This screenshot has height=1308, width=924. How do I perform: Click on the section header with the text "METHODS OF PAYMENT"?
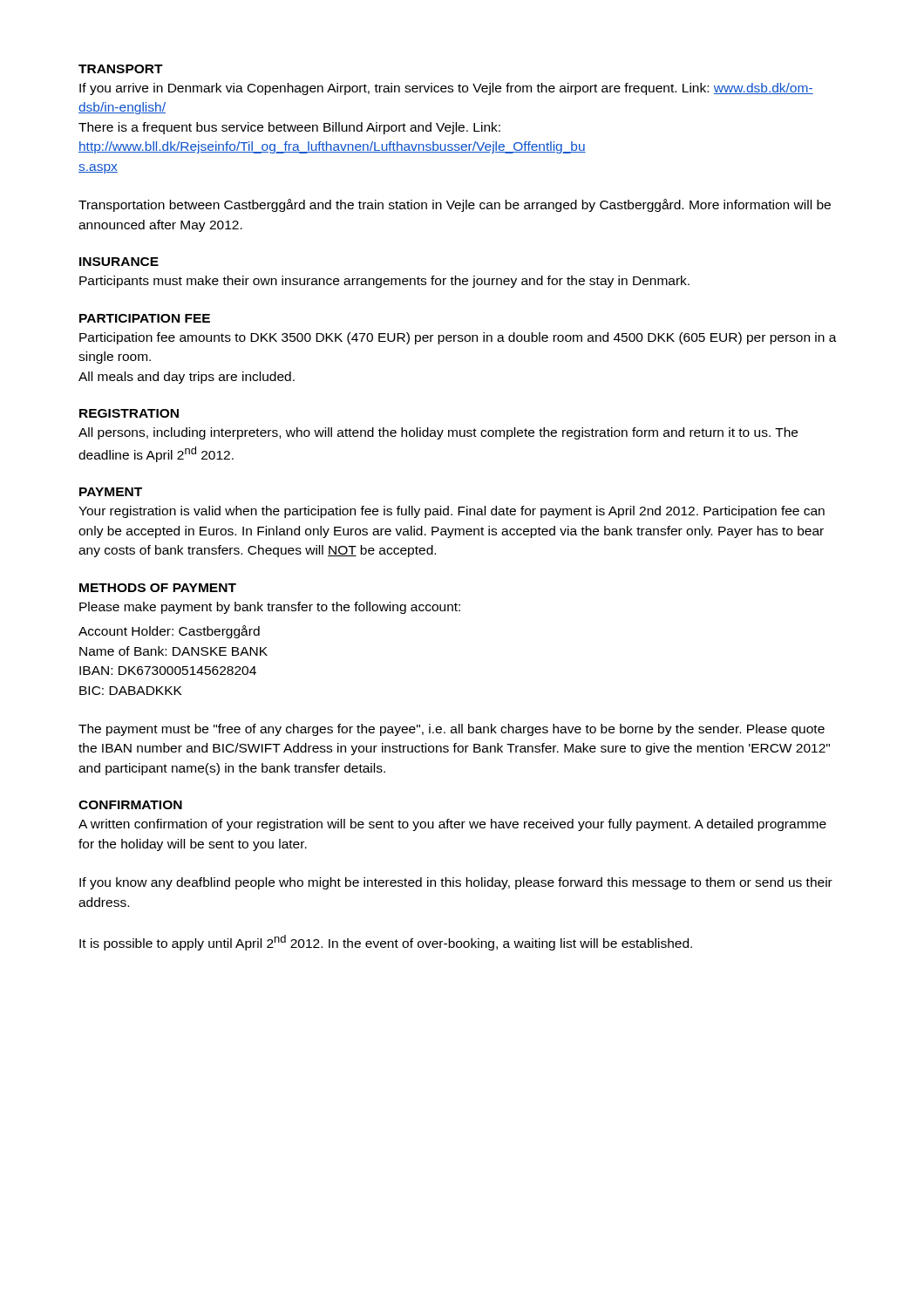[x=157, y=587]
